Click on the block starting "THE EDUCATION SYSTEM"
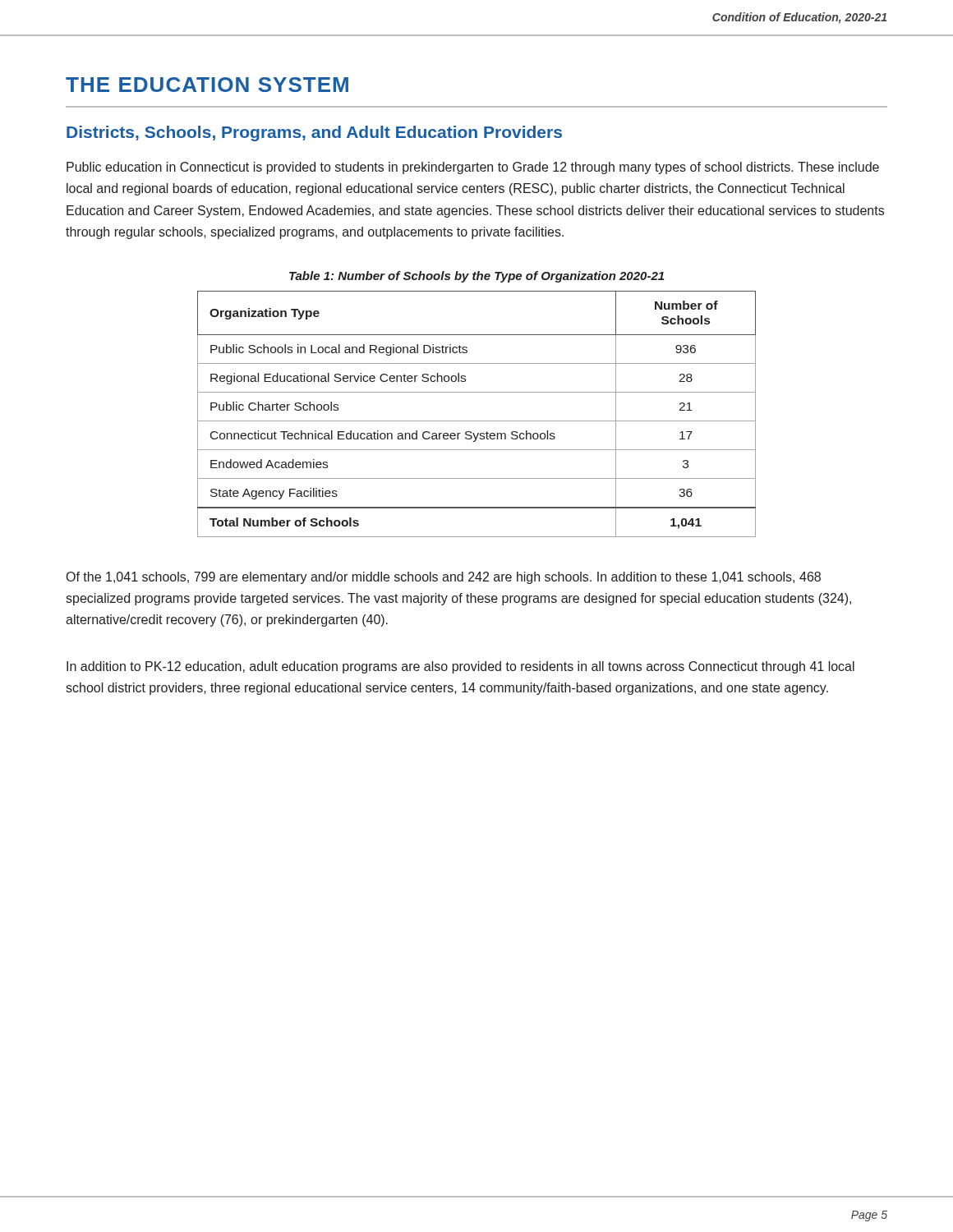Screen dimensions: 1232x953 (208, 85)
